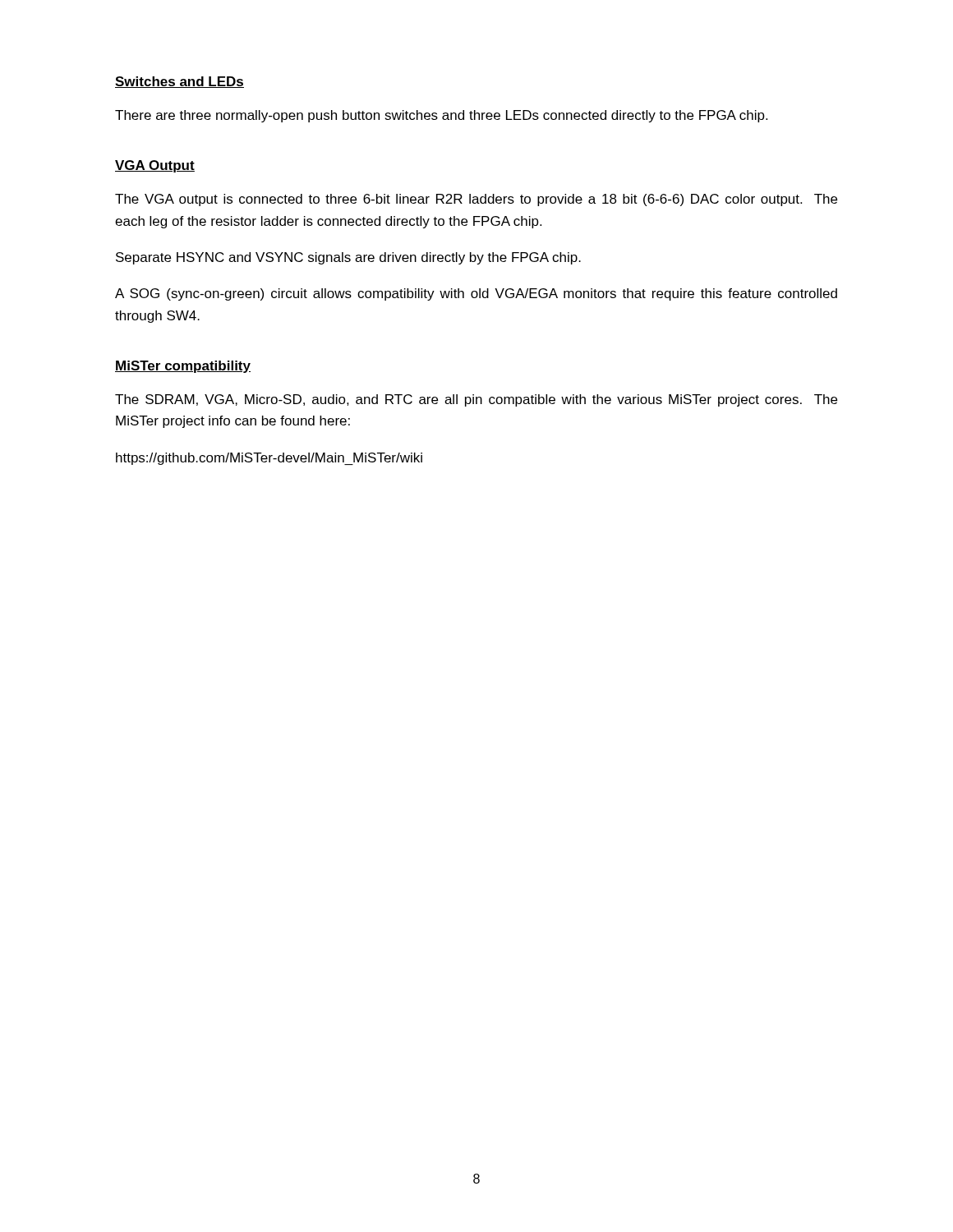Where is the passage that starts "The VGA output is connected to three"?

tap(476, 210)
